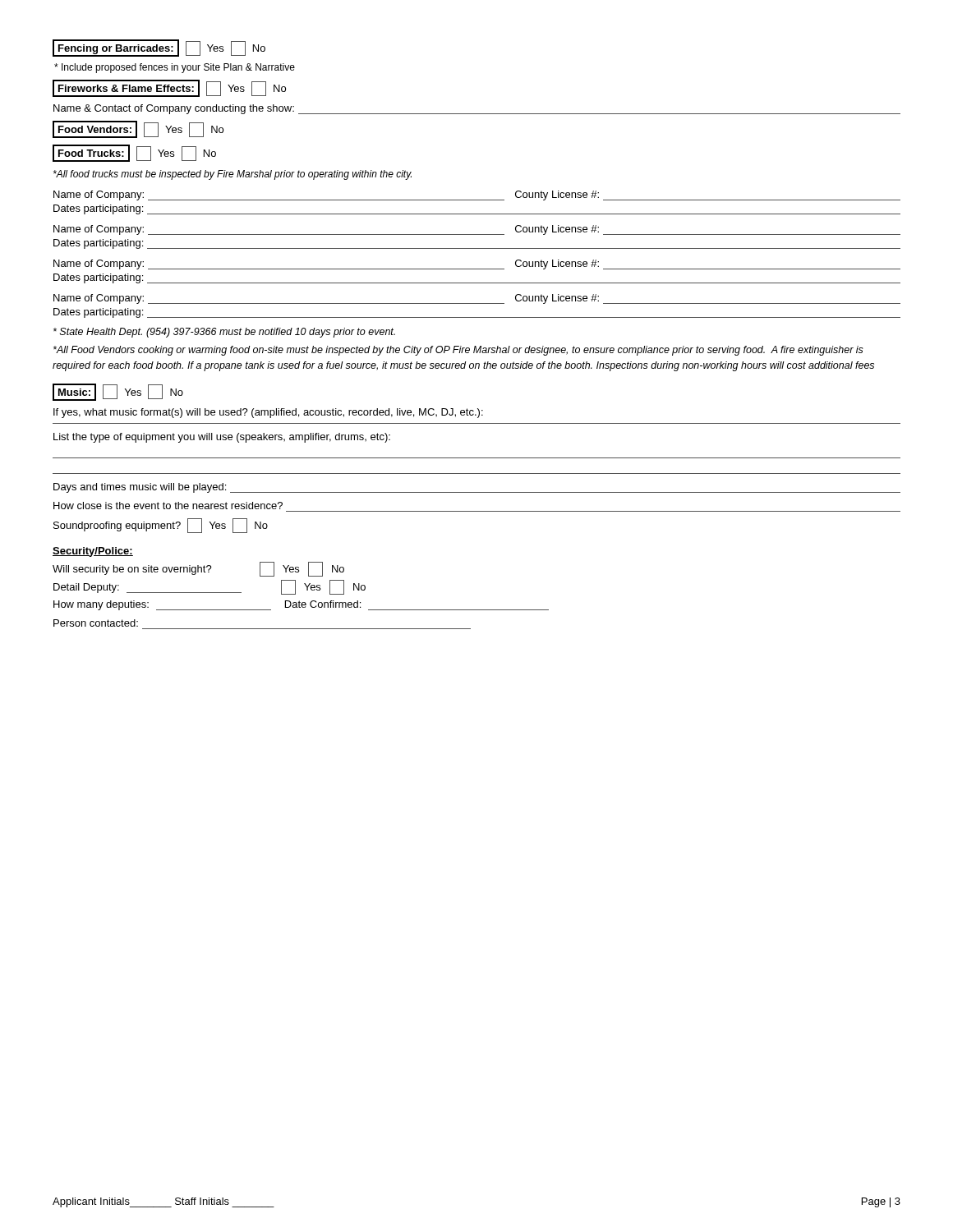Click on the text block that reads "List the type of equipment you"

[476, 452]
